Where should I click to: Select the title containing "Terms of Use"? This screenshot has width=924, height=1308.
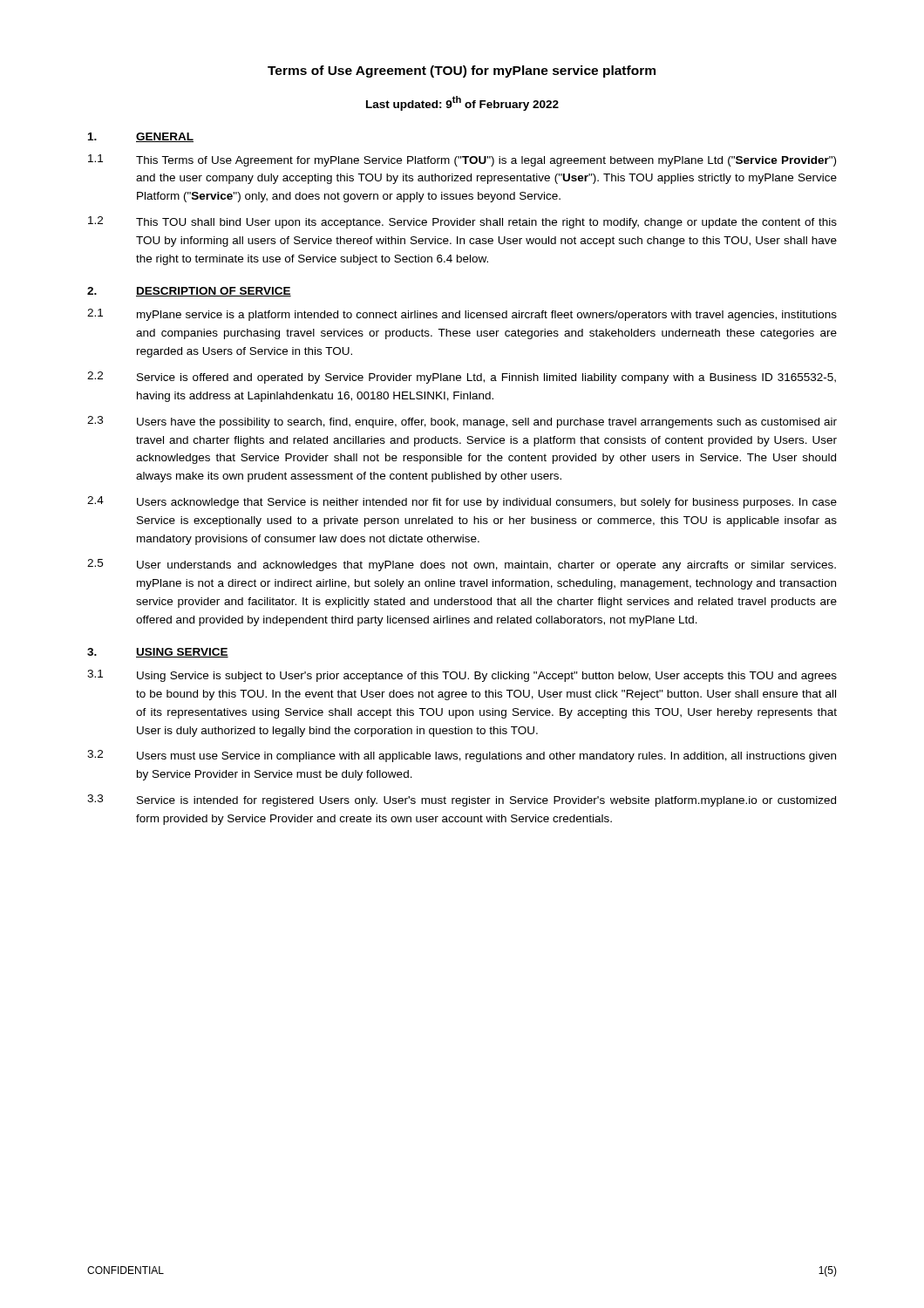pos(462,70)
